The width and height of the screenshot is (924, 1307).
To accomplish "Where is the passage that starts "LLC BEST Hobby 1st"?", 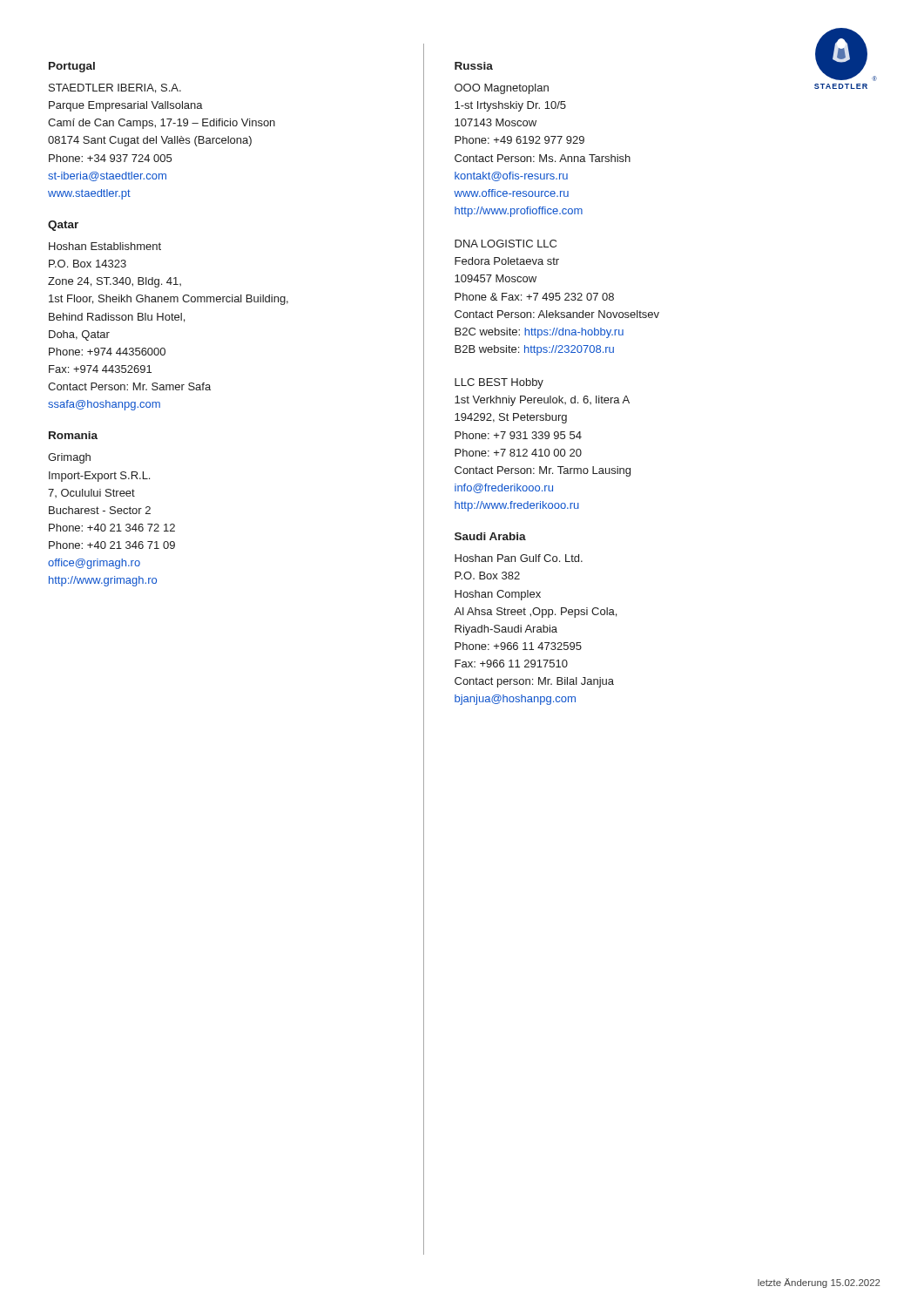I will (x=543, y=444).
